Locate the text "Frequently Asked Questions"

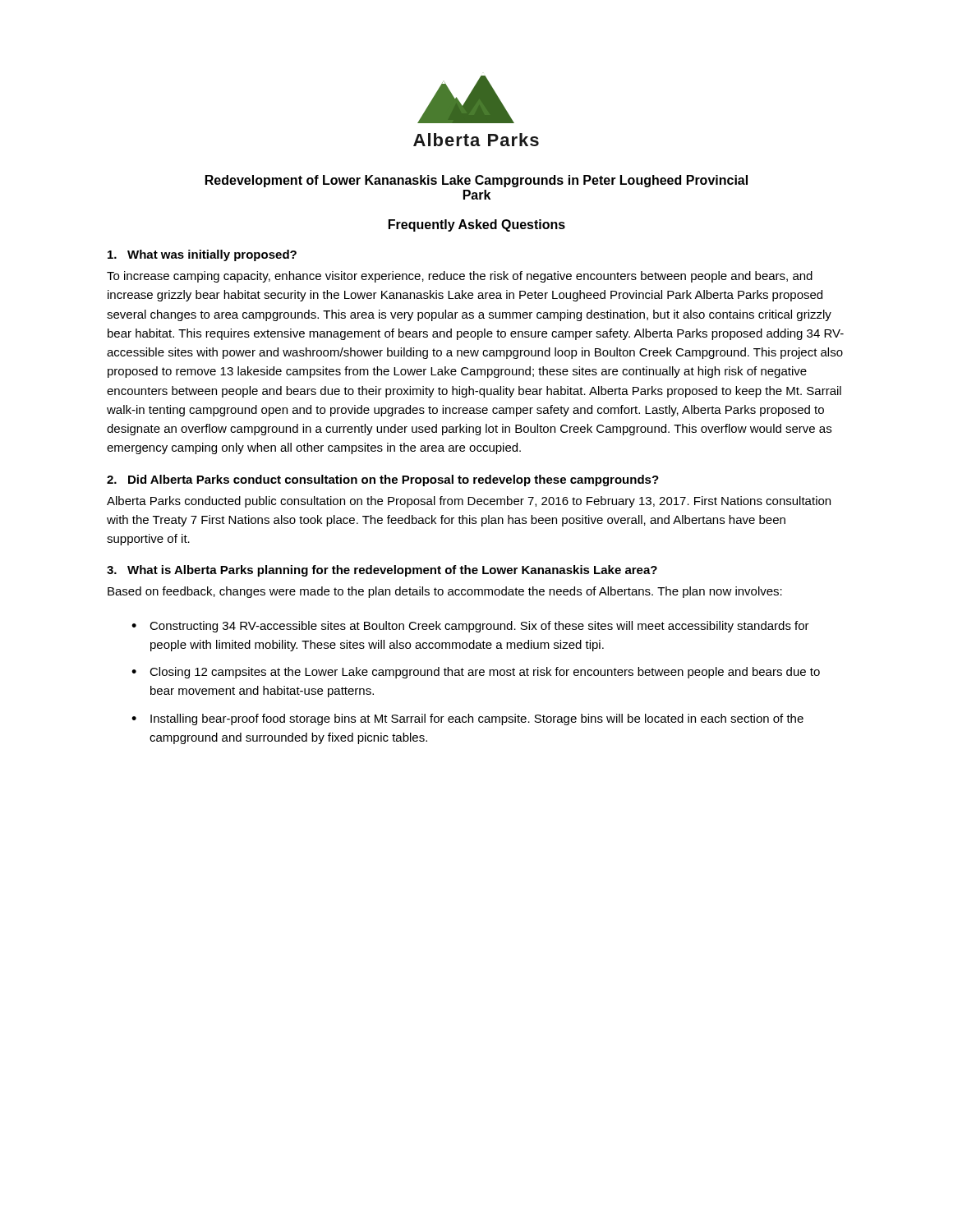pyautogui.click(x=476, y=225)
